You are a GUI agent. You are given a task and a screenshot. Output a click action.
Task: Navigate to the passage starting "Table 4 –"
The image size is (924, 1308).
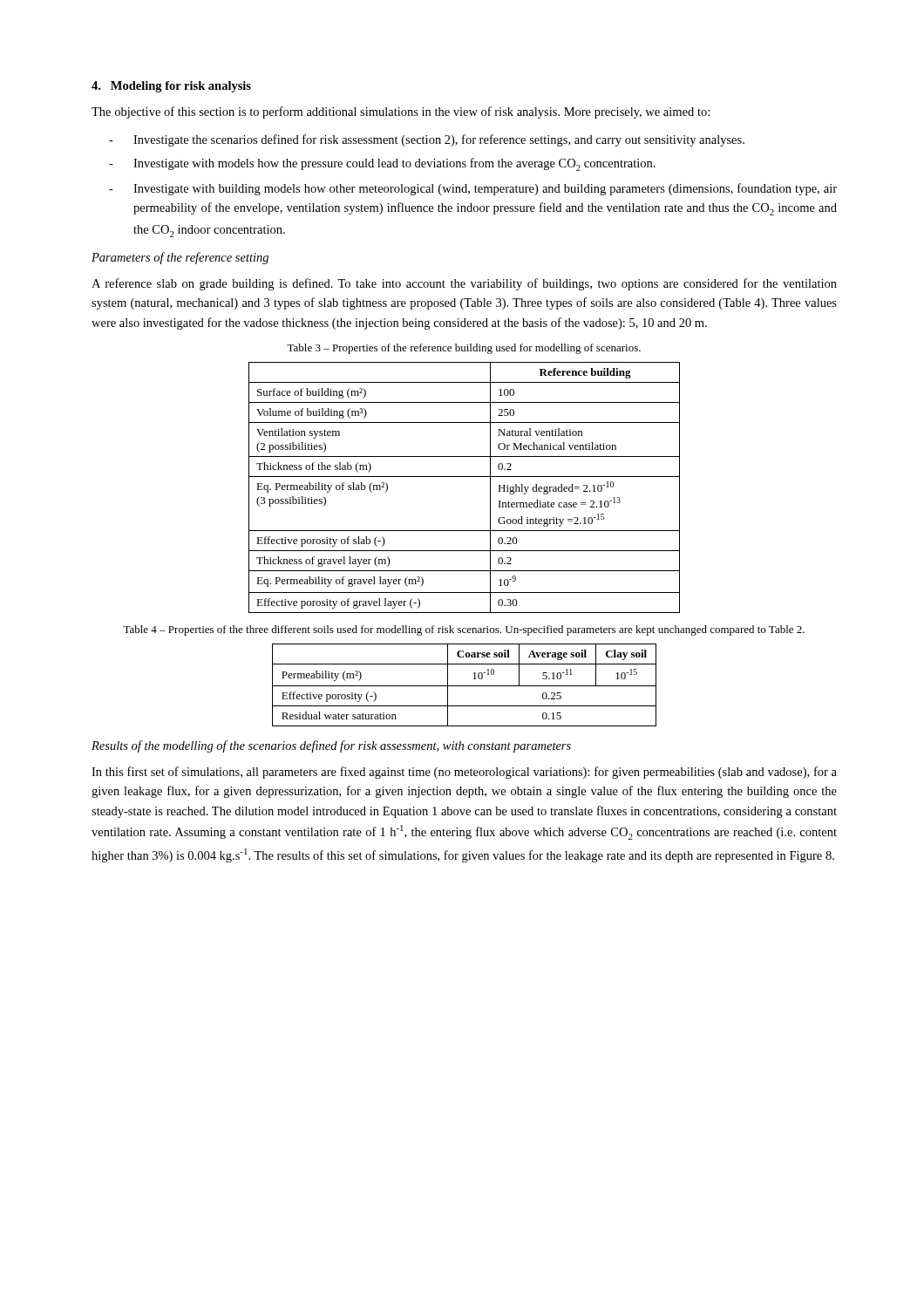[x=464, y=629]
